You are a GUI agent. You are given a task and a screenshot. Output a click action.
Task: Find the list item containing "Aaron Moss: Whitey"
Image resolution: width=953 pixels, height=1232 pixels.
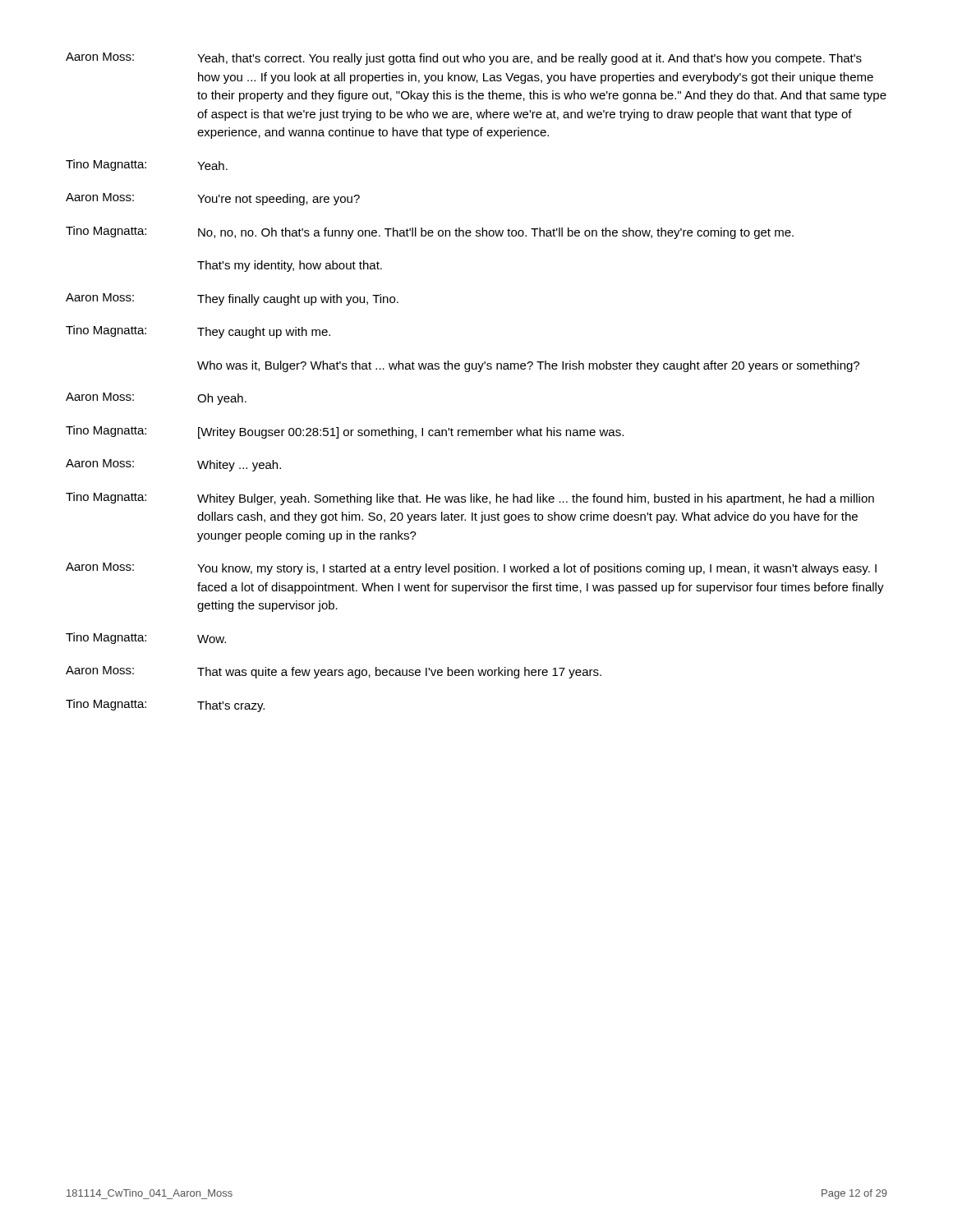[x=93, y=465]
